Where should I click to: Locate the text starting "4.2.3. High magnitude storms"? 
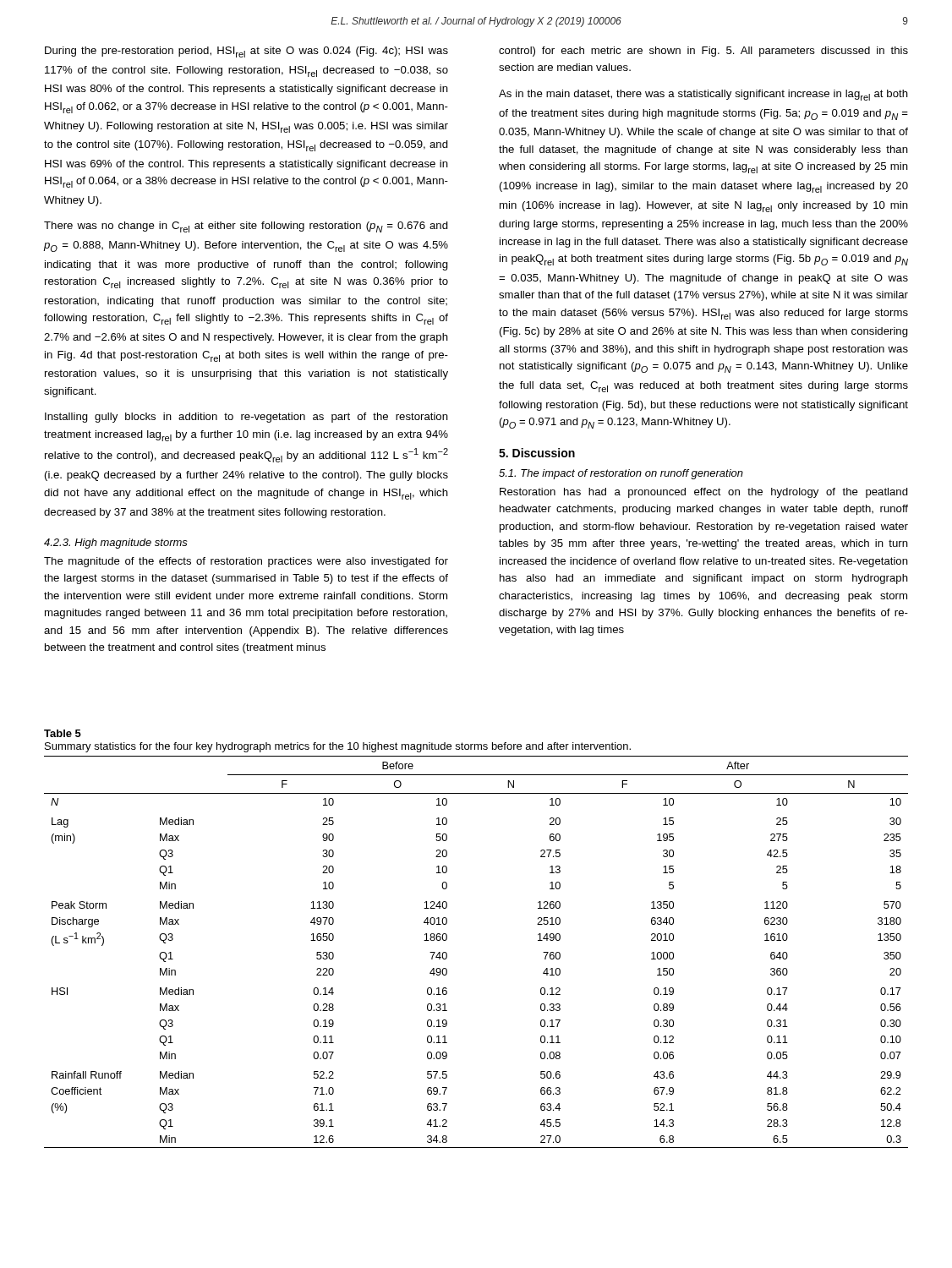pyautogui.click(x=116, y=542)
